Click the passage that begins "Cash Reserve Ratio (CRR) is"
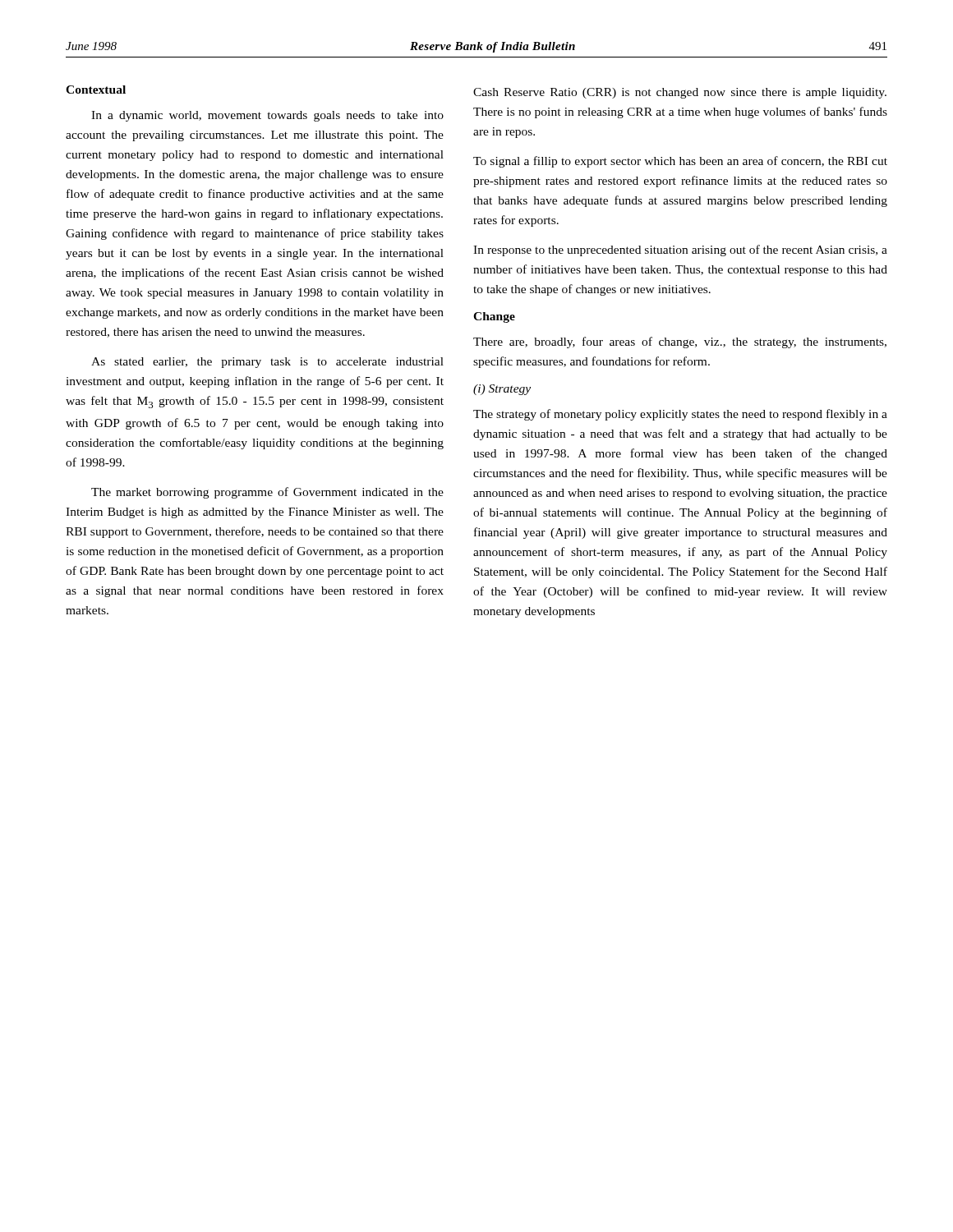Screen dimensions: 1232x953 [680, 111]
